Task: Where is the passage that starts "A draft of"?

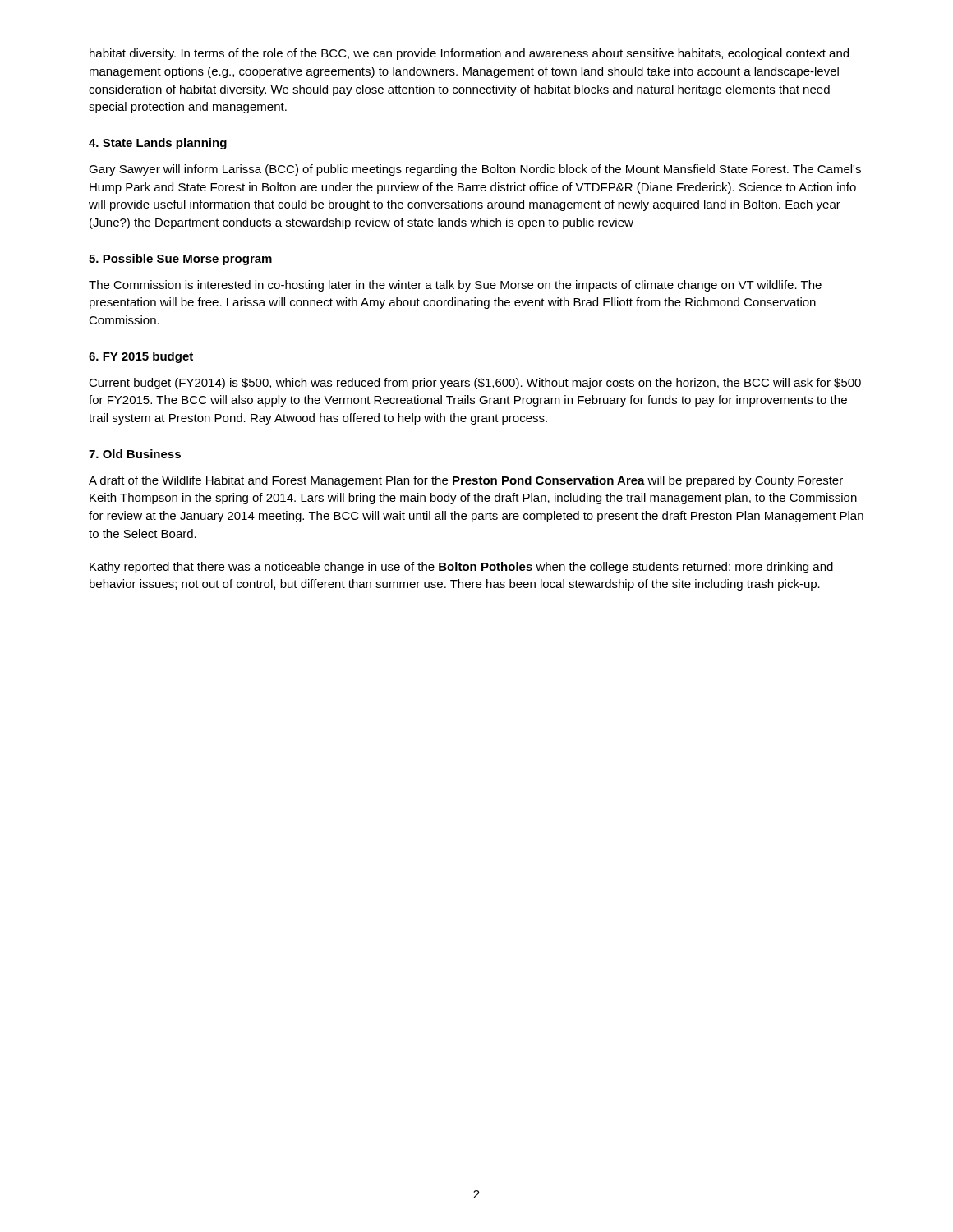Action: pyautogui.click(x=476, y=506)
